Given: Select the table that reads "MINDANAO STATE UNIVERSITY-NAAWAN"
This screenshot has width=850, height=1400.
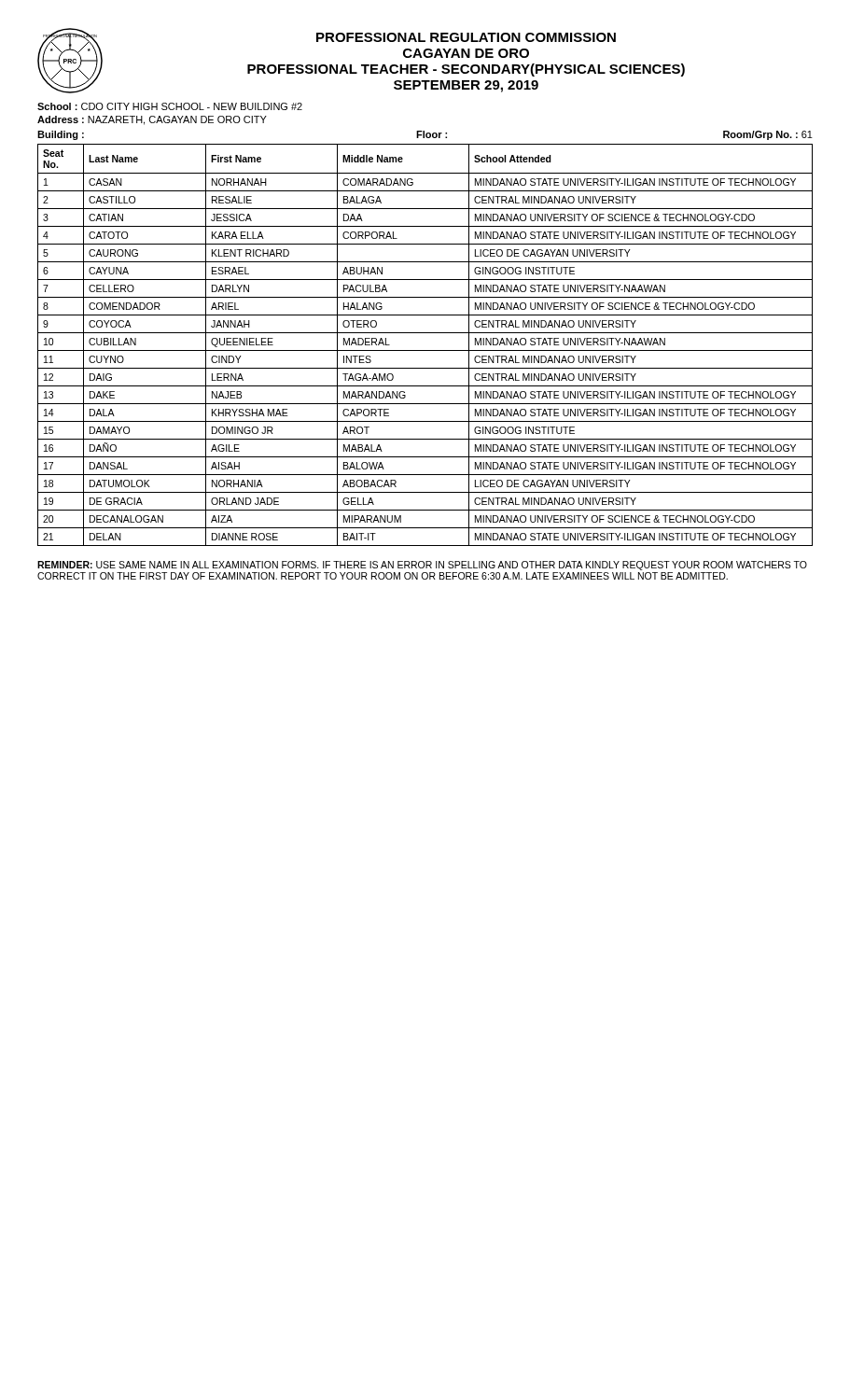Looking at the screenshot, I should [x=425, y=345].
